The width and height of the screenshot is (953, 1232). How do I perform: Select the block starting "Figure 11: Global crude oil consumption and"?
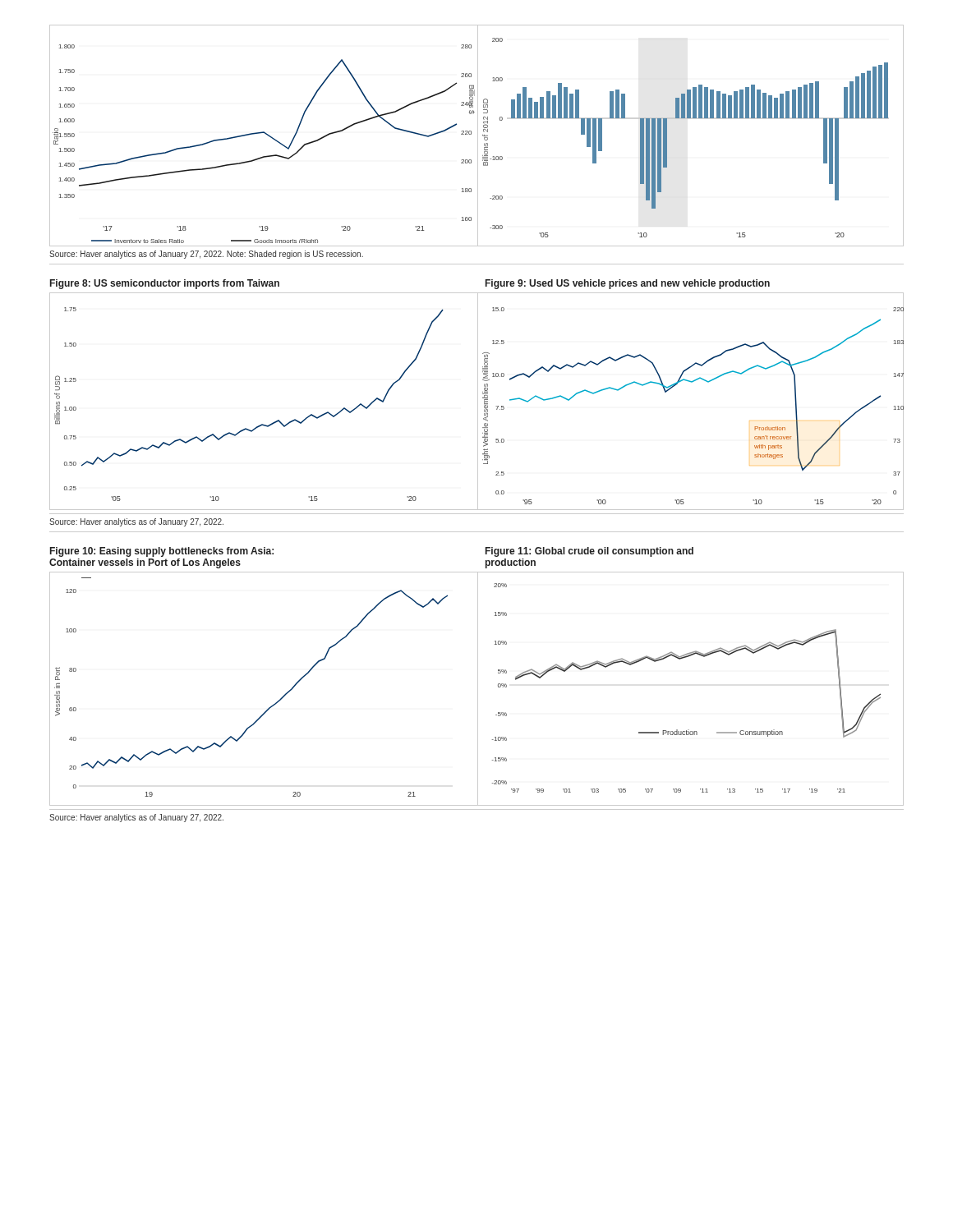click(589, 557)
